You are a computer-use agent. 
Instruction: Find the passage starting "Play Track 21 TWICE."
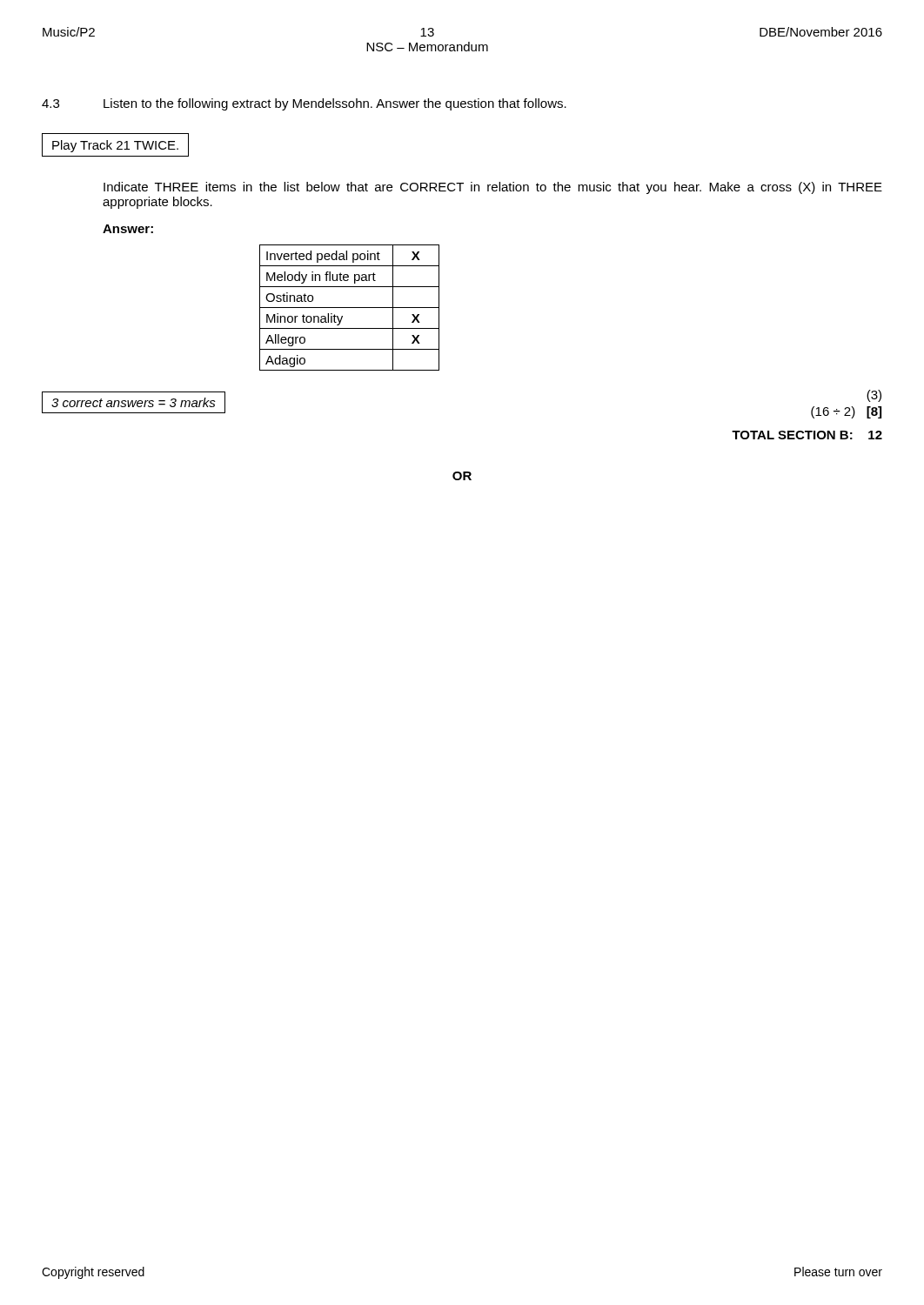pyautogui.click(x=115, y=145)
